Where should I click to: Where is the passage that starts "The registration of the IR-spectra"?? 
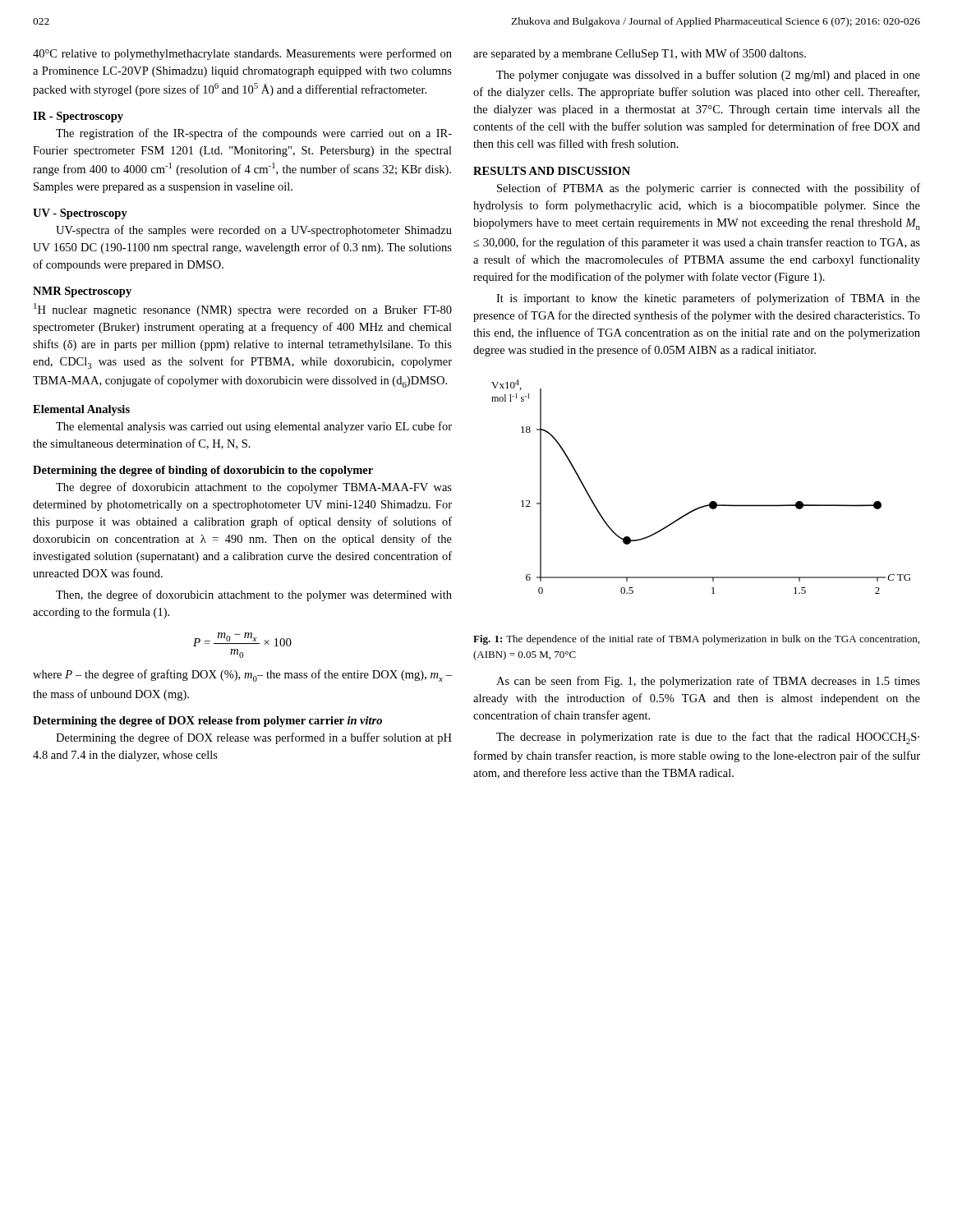242,160
